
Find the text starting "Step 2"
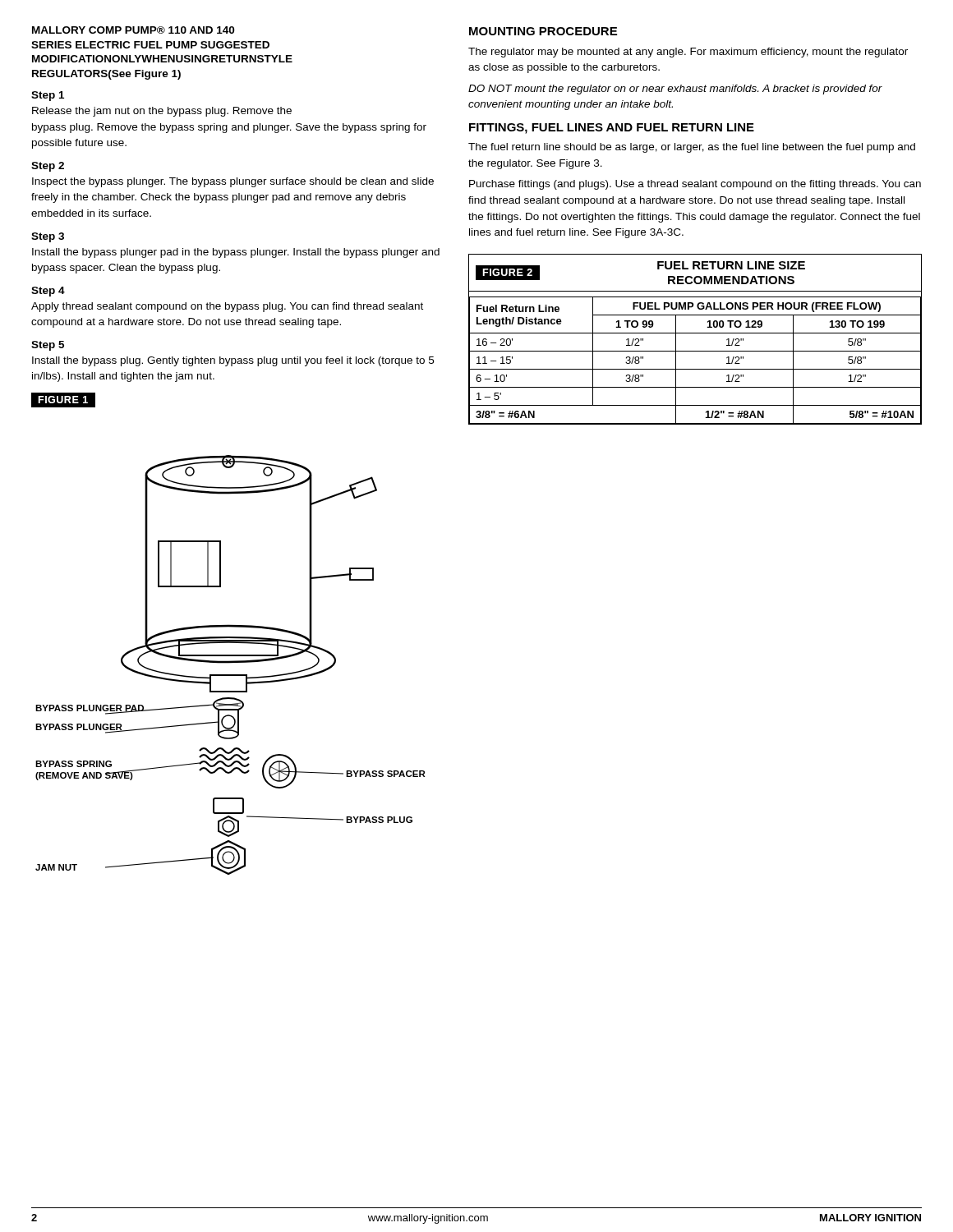coord(48,167)
